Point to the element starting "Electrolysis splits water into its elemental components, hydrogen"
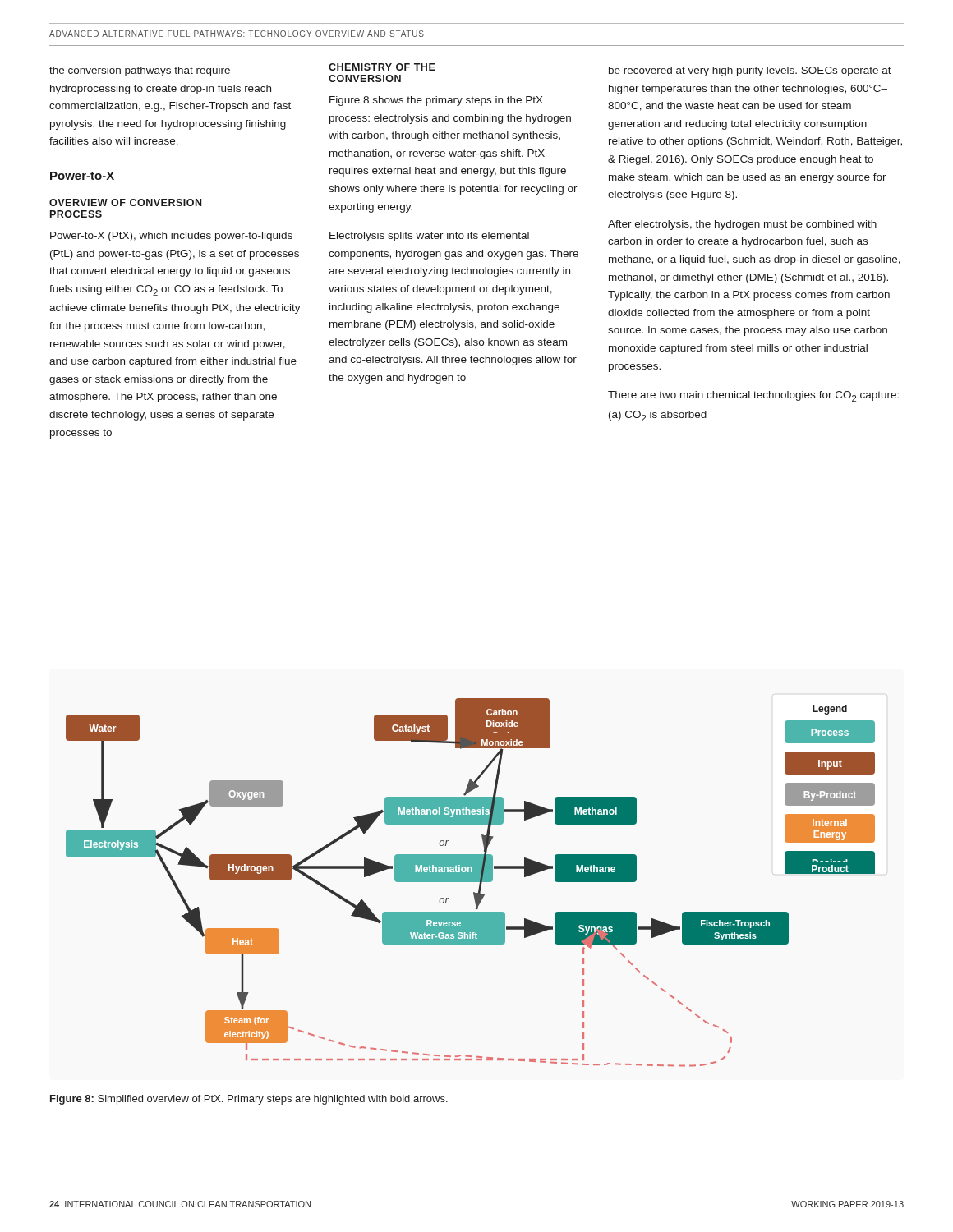 click(454, 306)
